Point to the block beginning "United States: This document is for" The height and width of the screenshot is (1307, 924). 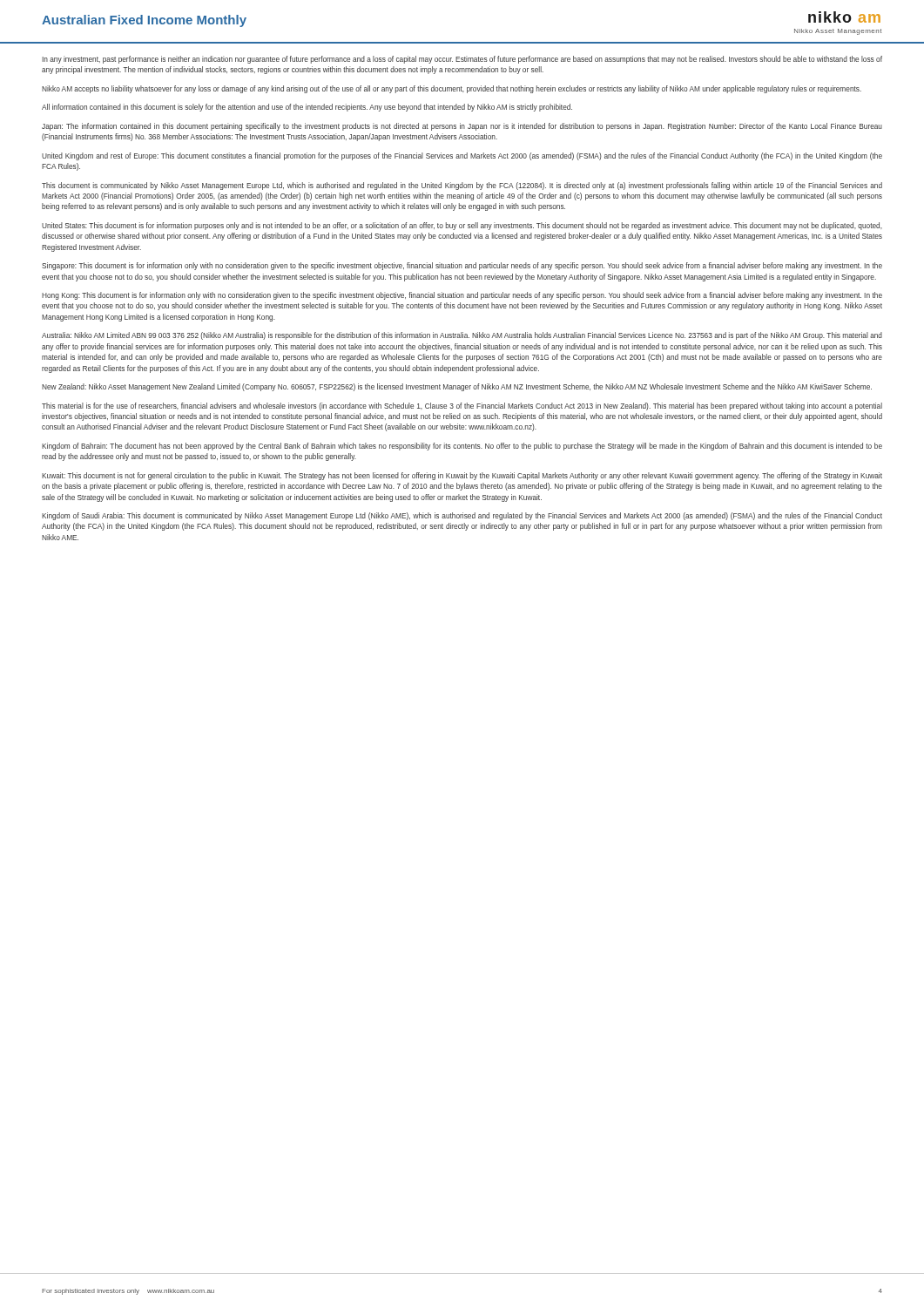coord(462,236)
